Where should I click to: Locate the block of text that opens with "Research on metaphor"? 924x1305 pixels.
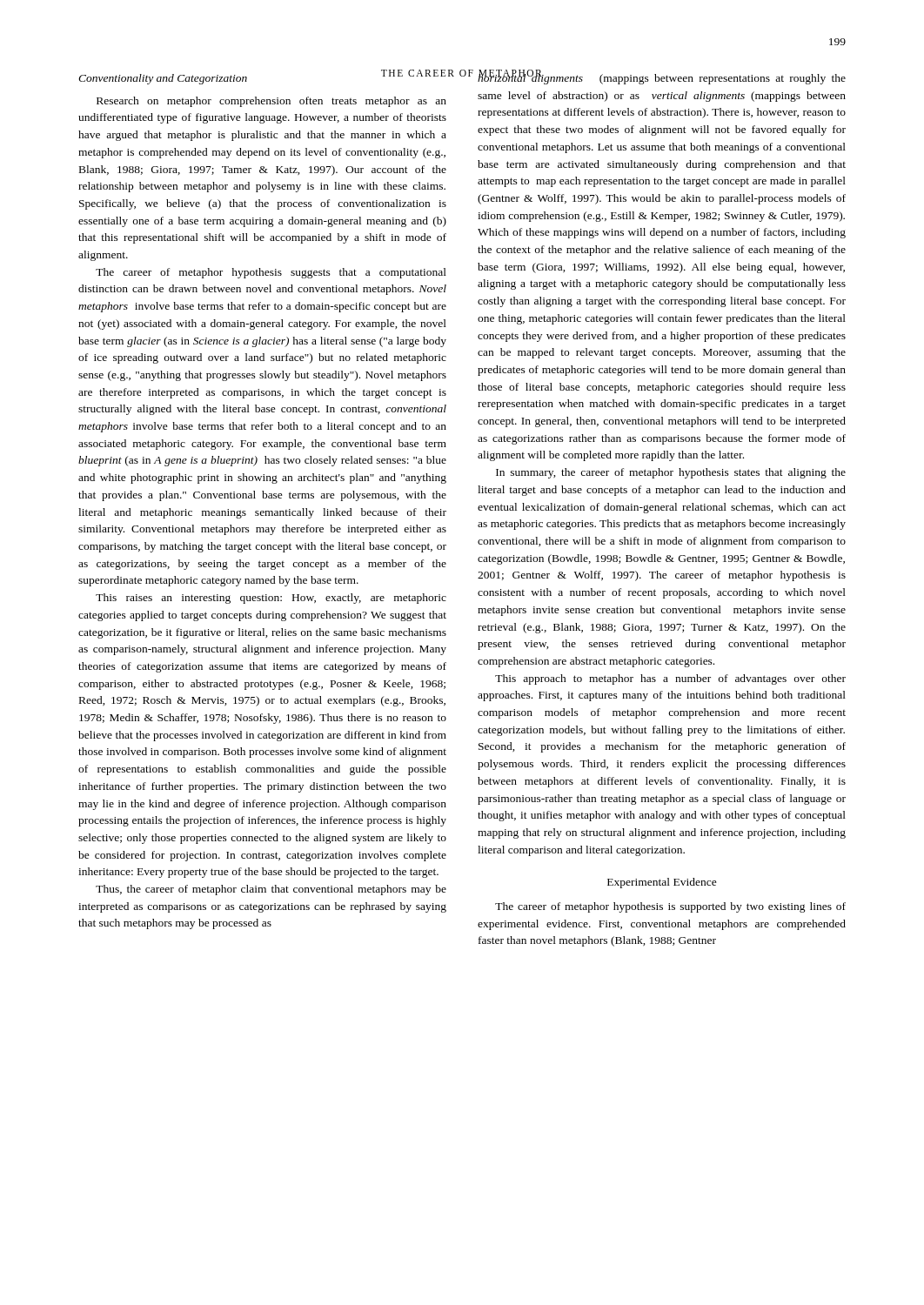coord(262,512)
